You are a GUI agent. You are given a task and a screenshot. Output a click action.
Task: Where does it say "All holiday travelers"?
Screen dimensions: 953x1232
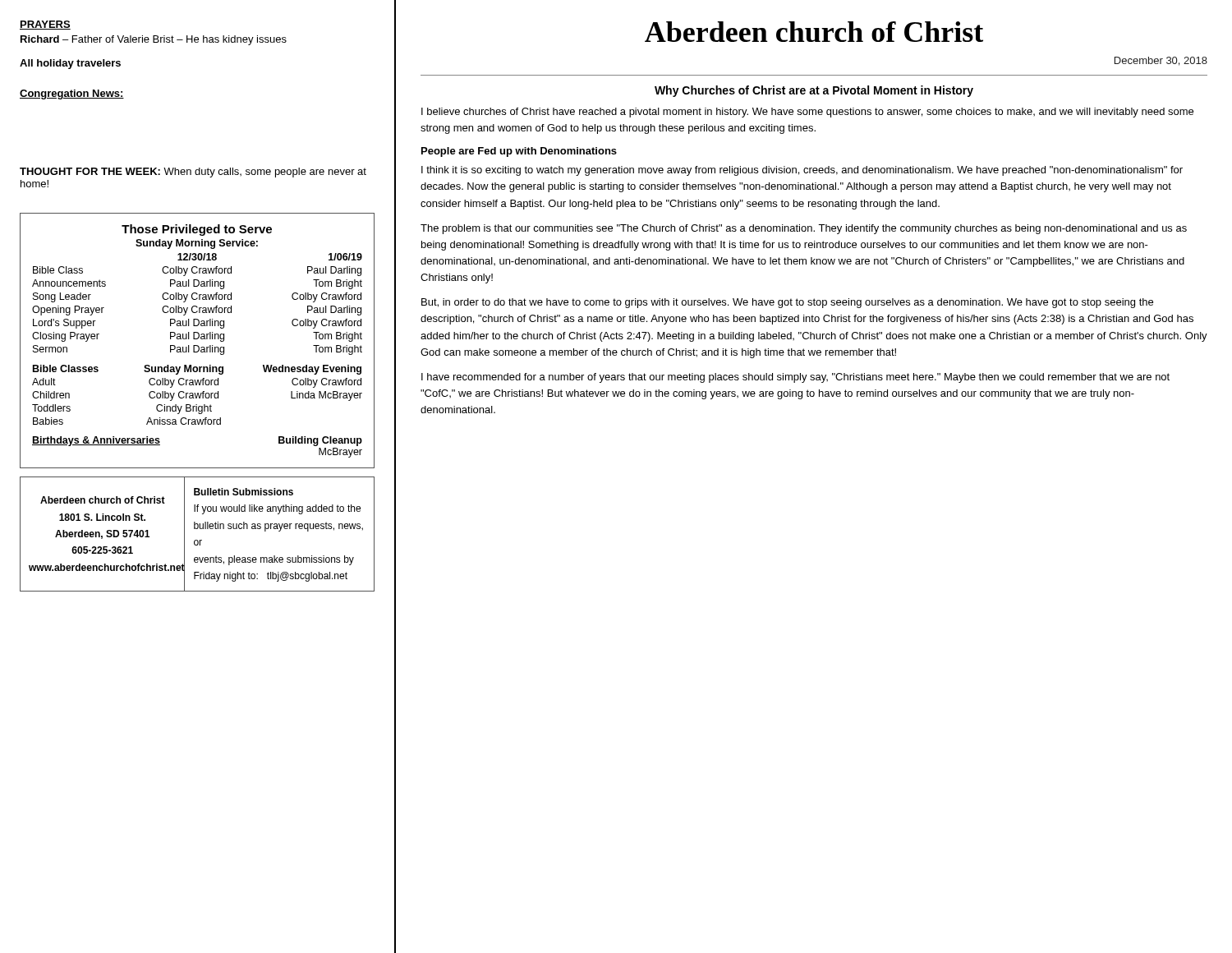70,63
